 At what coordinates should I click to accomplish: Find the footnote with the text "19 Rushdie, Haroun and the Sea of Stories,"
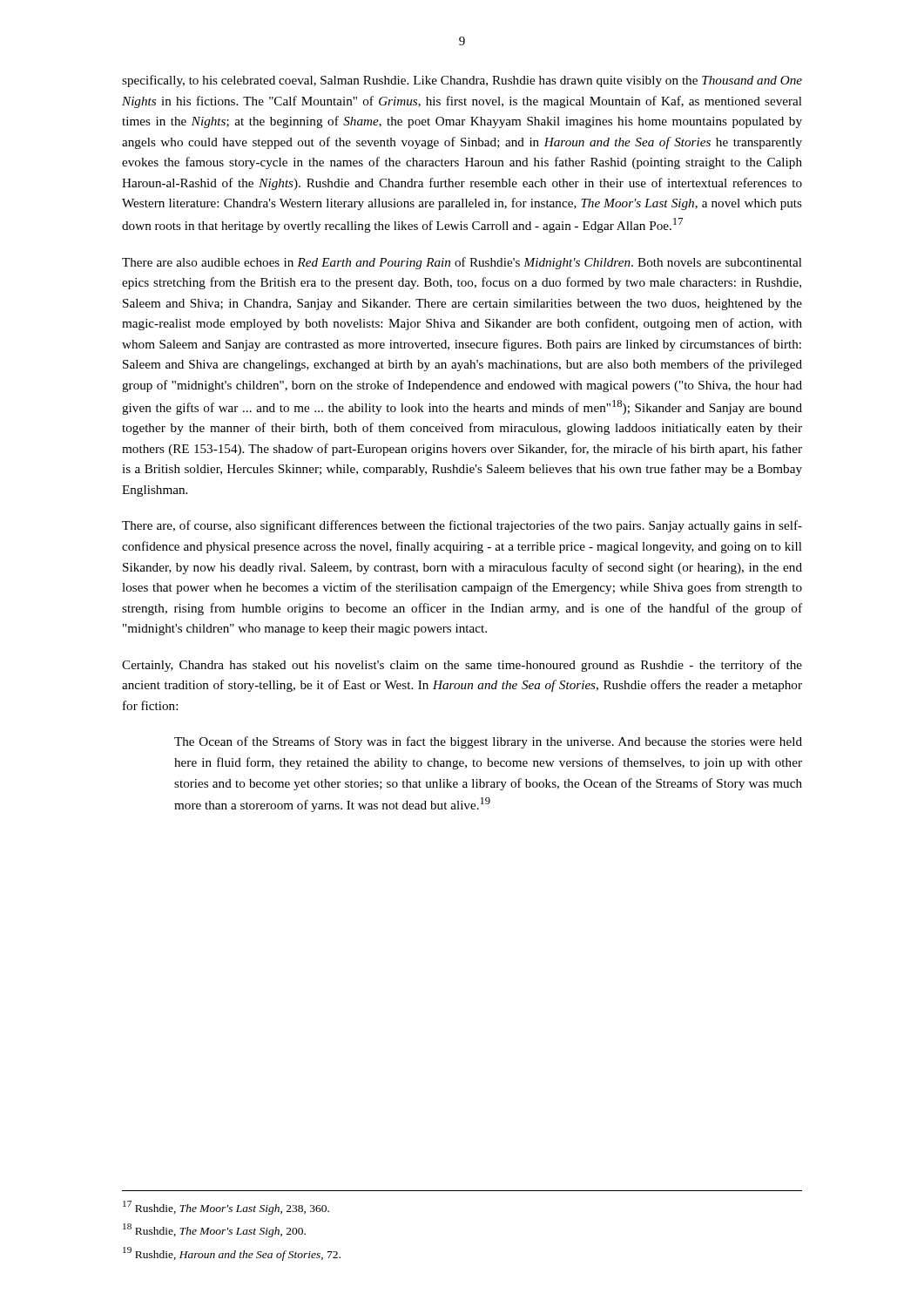(x=232, y=1252)
